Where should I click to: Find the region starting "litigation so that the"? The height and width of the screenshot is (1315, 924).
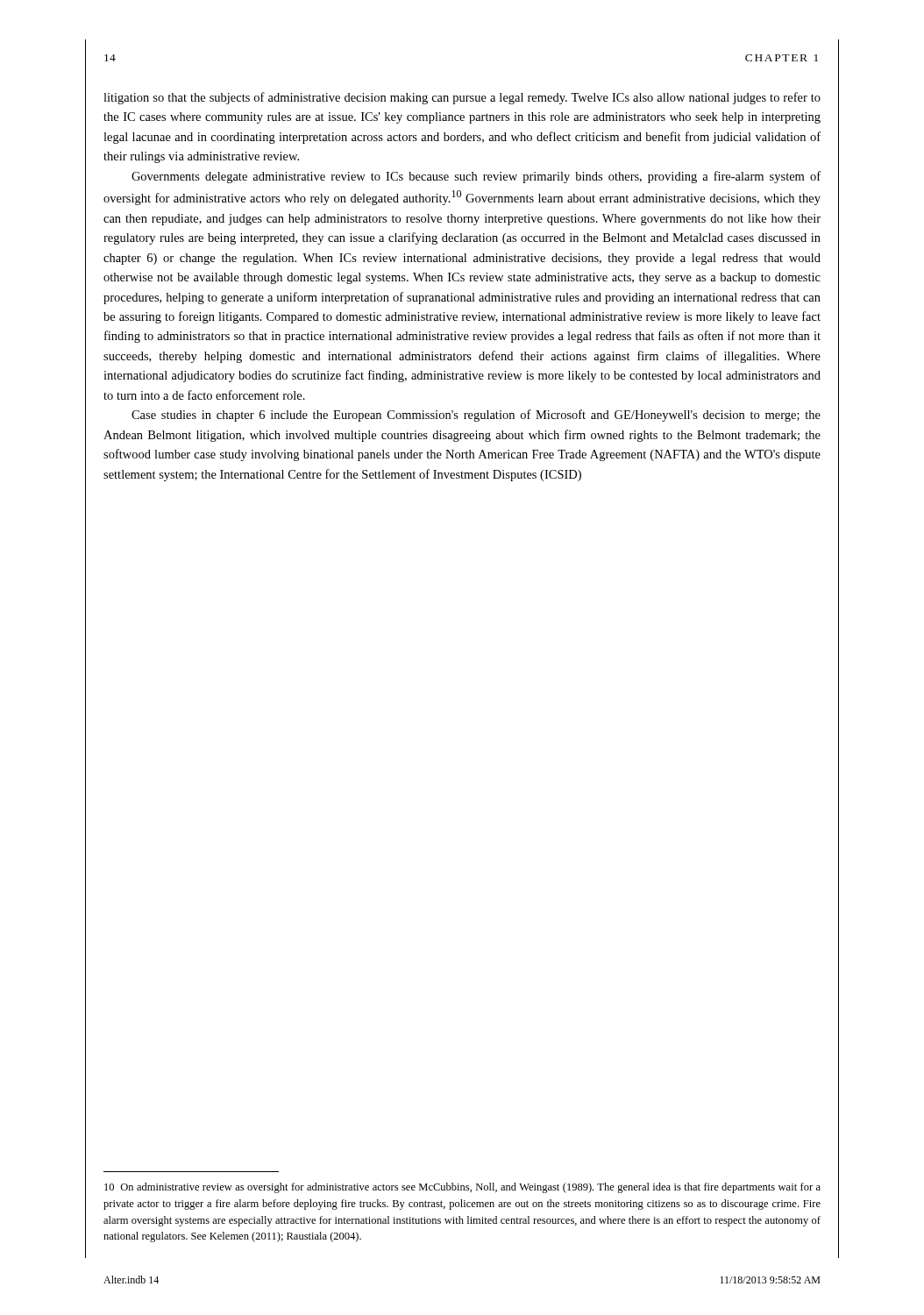coord(462,127)
